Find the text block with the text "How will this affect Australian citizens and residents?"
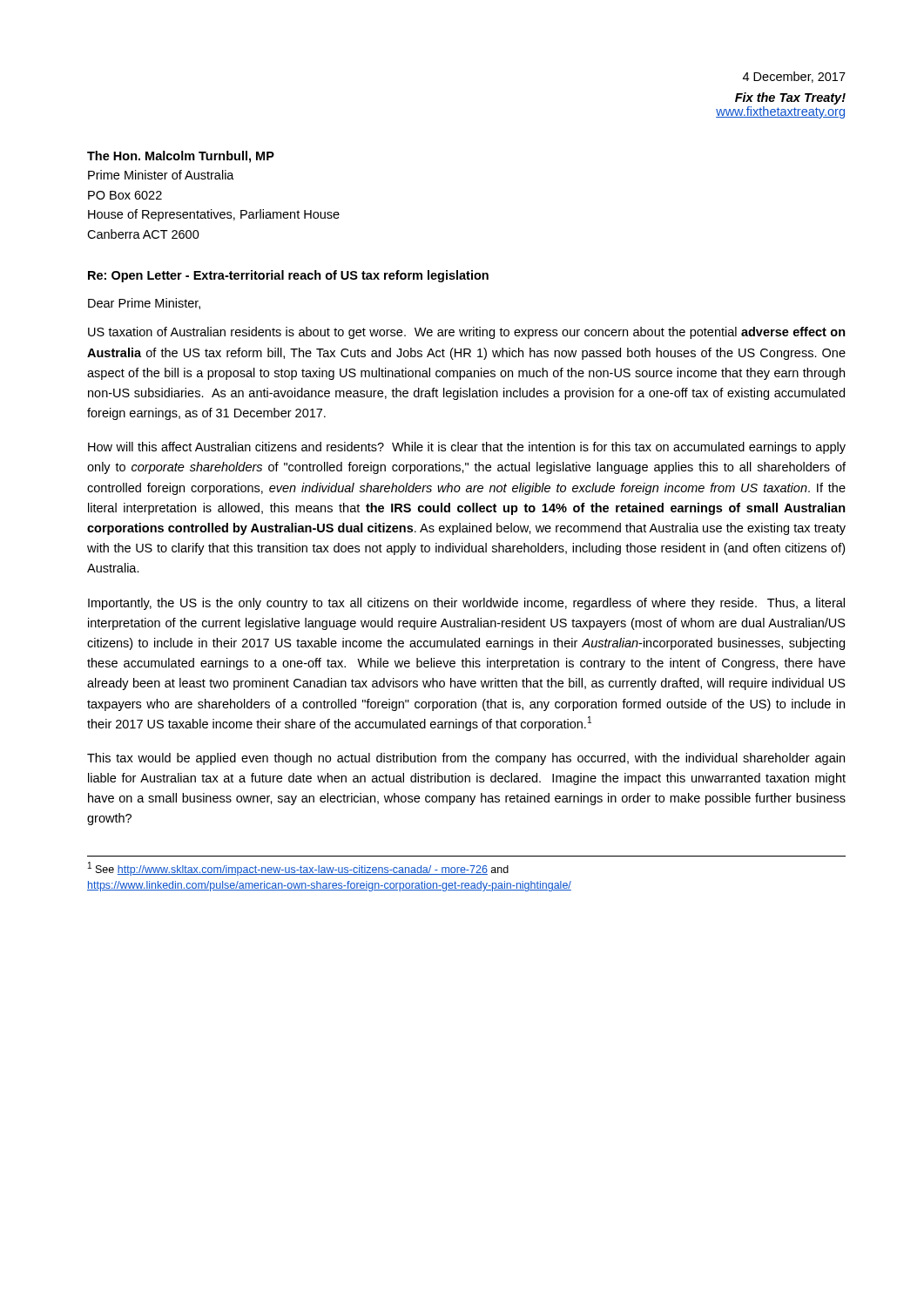This screenshot has width=924, height=1307. pyautogui.click(x=466, y=508)
